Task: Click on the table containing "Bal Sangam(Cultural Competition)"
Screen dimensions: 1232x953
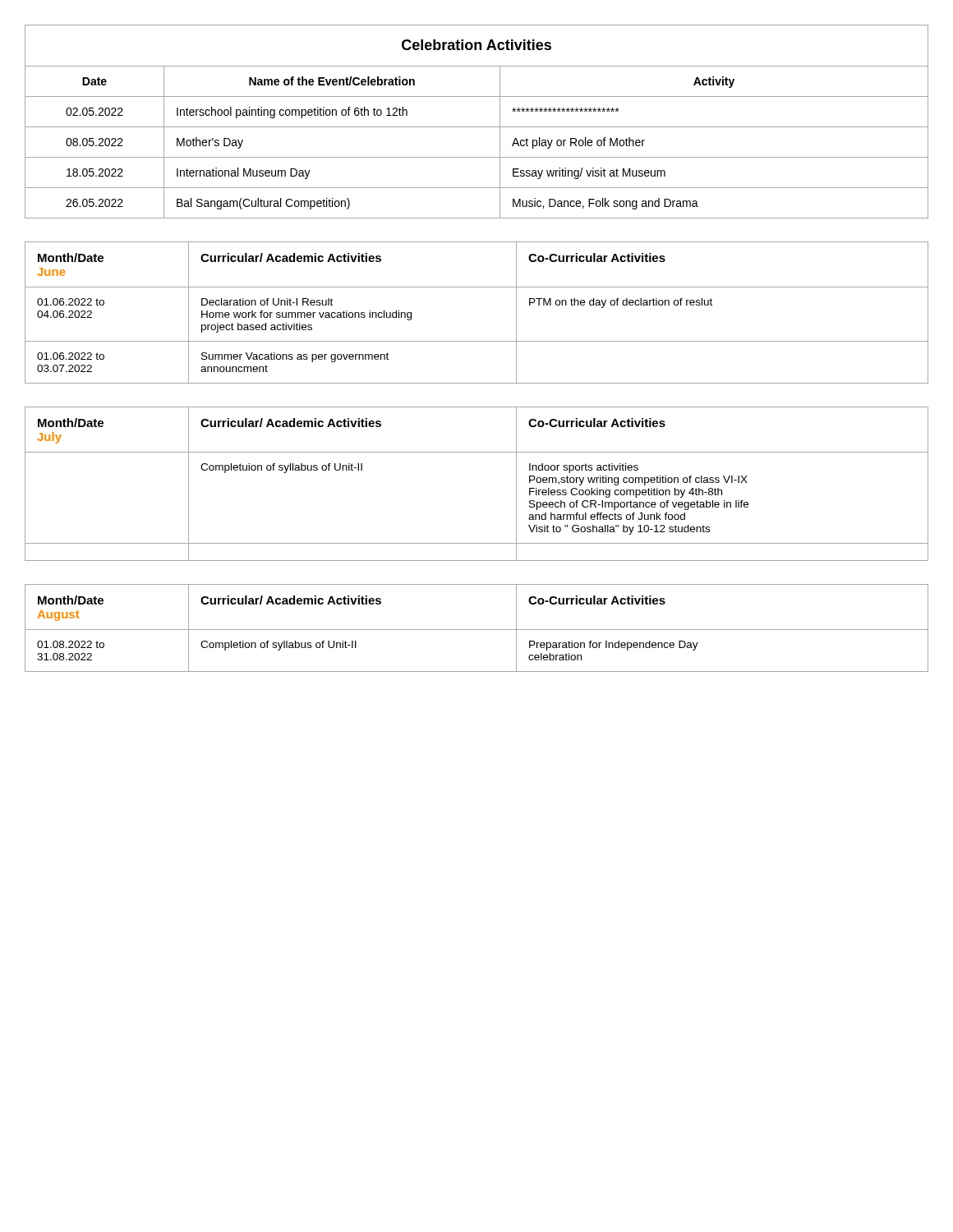Action: tap(476, 122)
